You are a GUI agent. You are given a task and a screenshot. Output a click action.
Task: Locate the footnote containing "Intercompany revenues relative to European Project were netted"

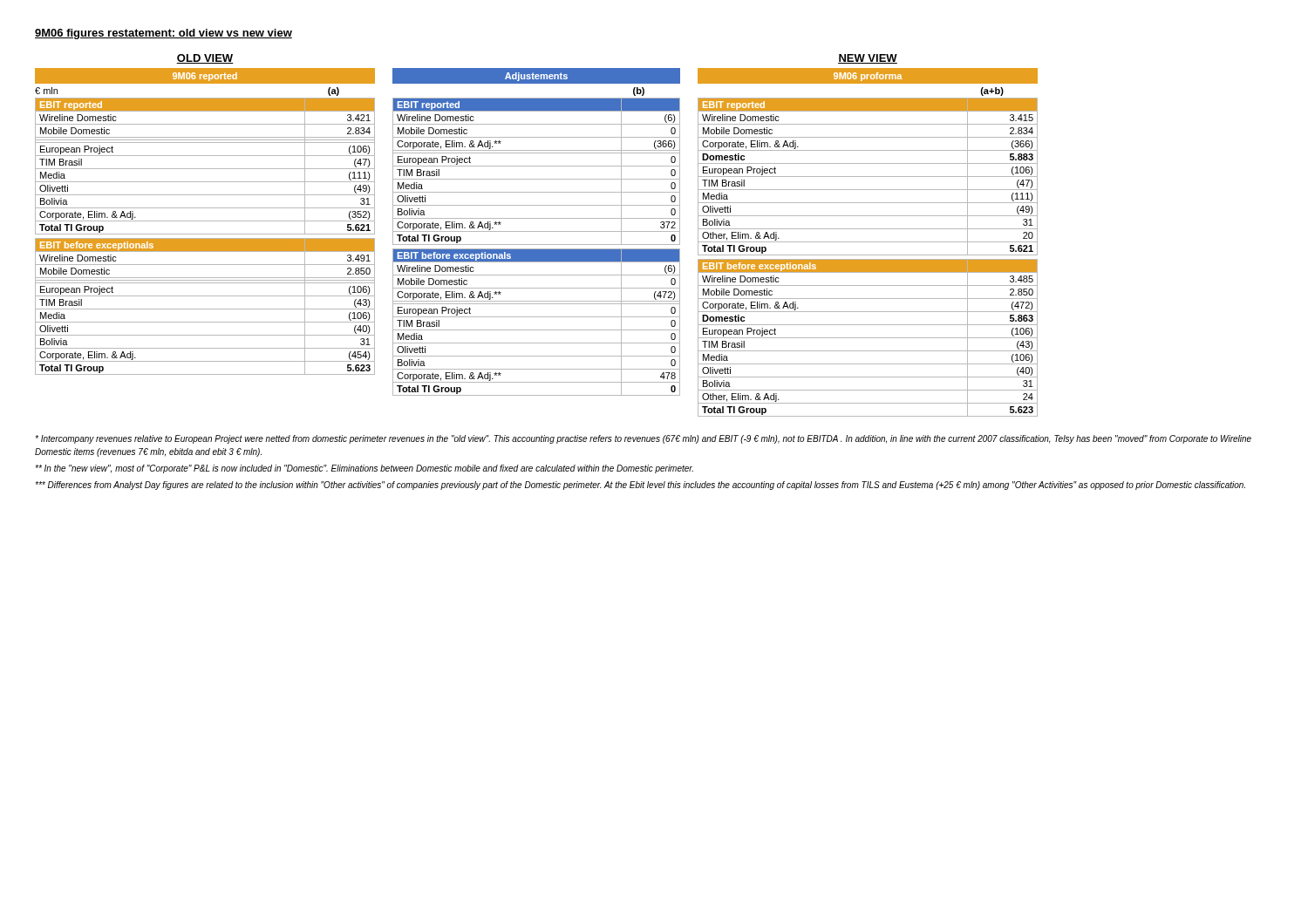pyautogui.click(x=643, y=445)
